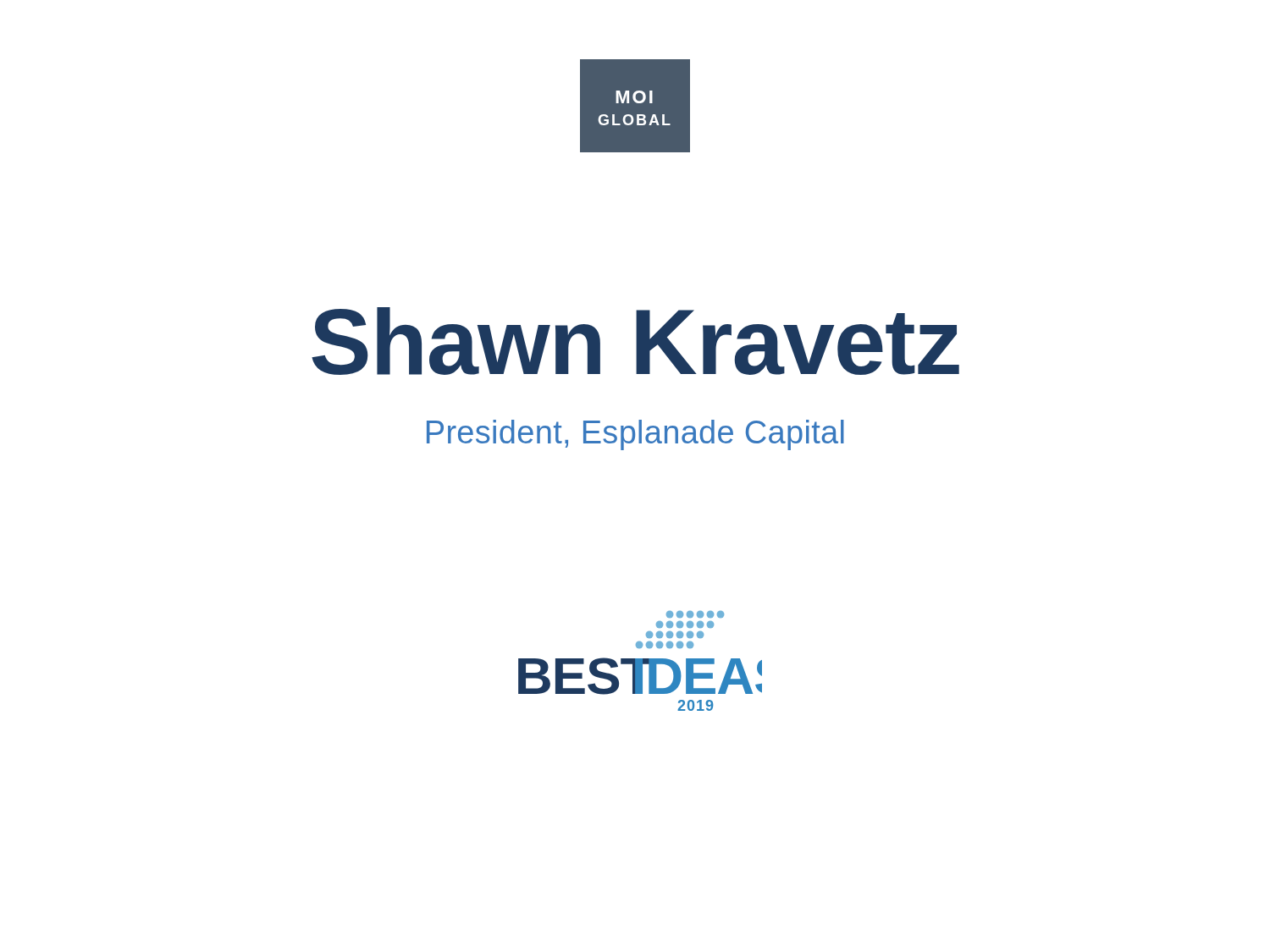Locate the region starting "President, Esplanade Capital"

tap(635, 432)
